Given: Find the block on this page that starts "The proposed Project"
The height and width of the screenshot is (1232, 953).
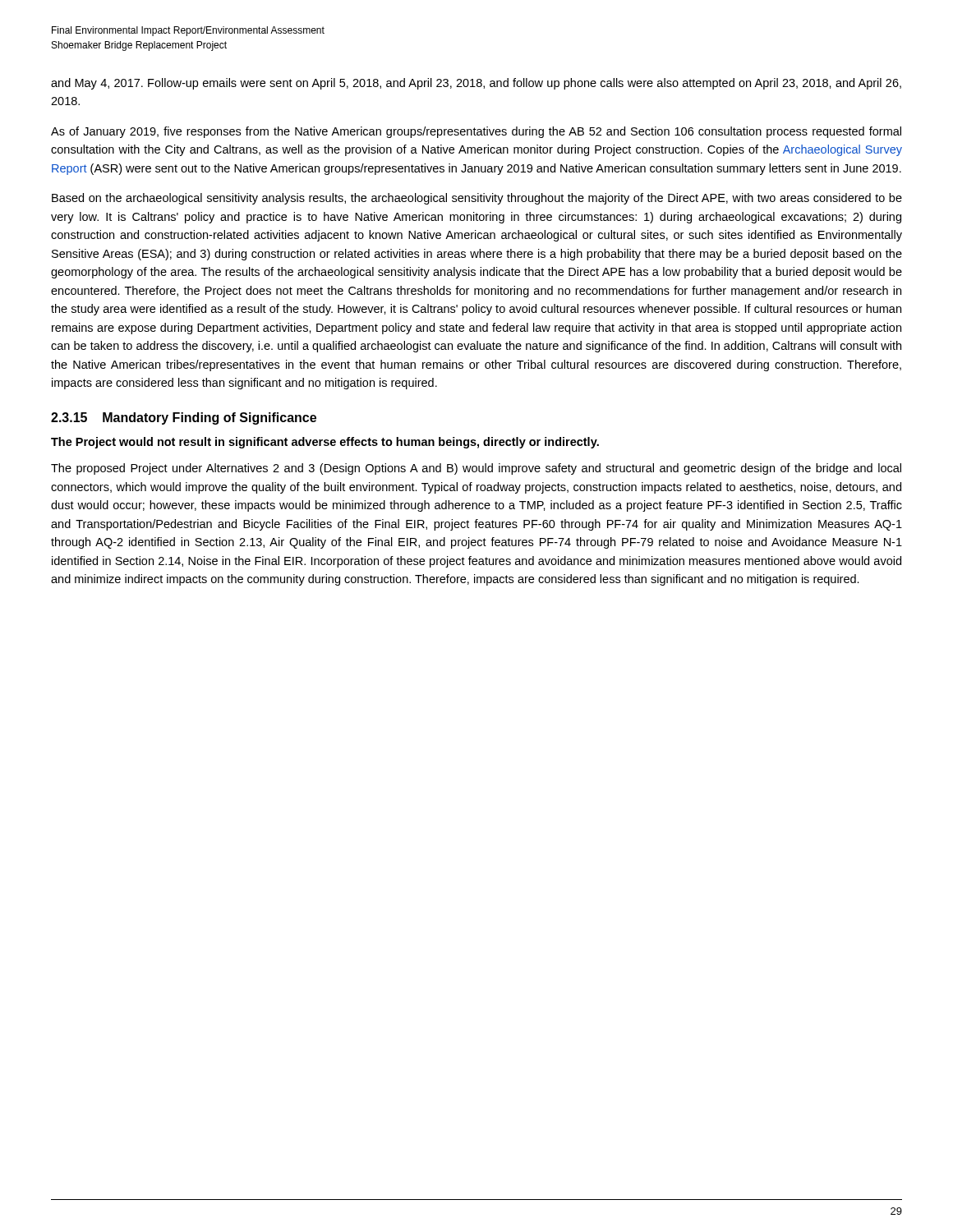Looking at the screenshot, I should tap(476, 524).
